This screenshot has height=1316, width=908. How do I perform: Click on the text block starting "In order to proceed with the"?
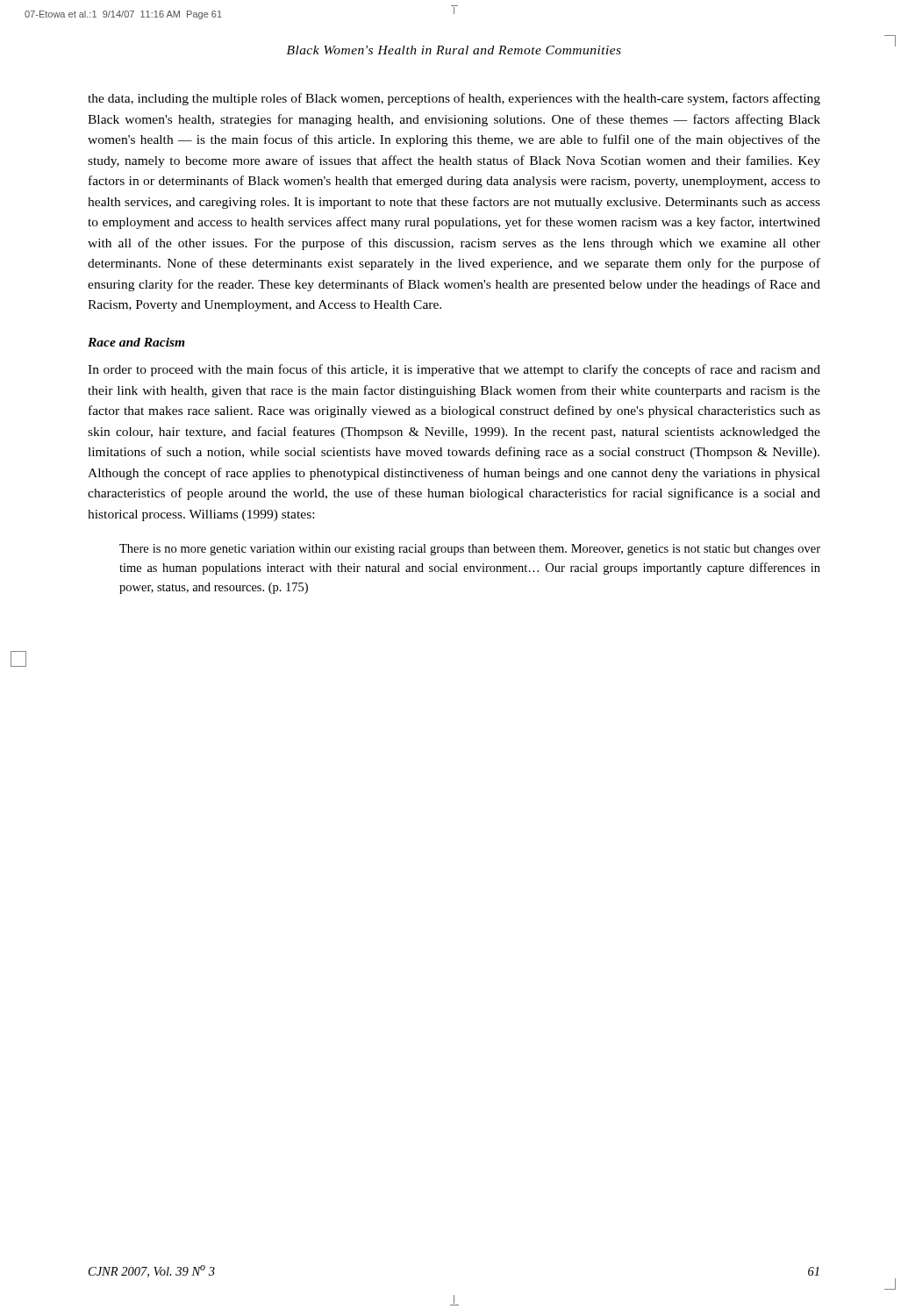454,441
